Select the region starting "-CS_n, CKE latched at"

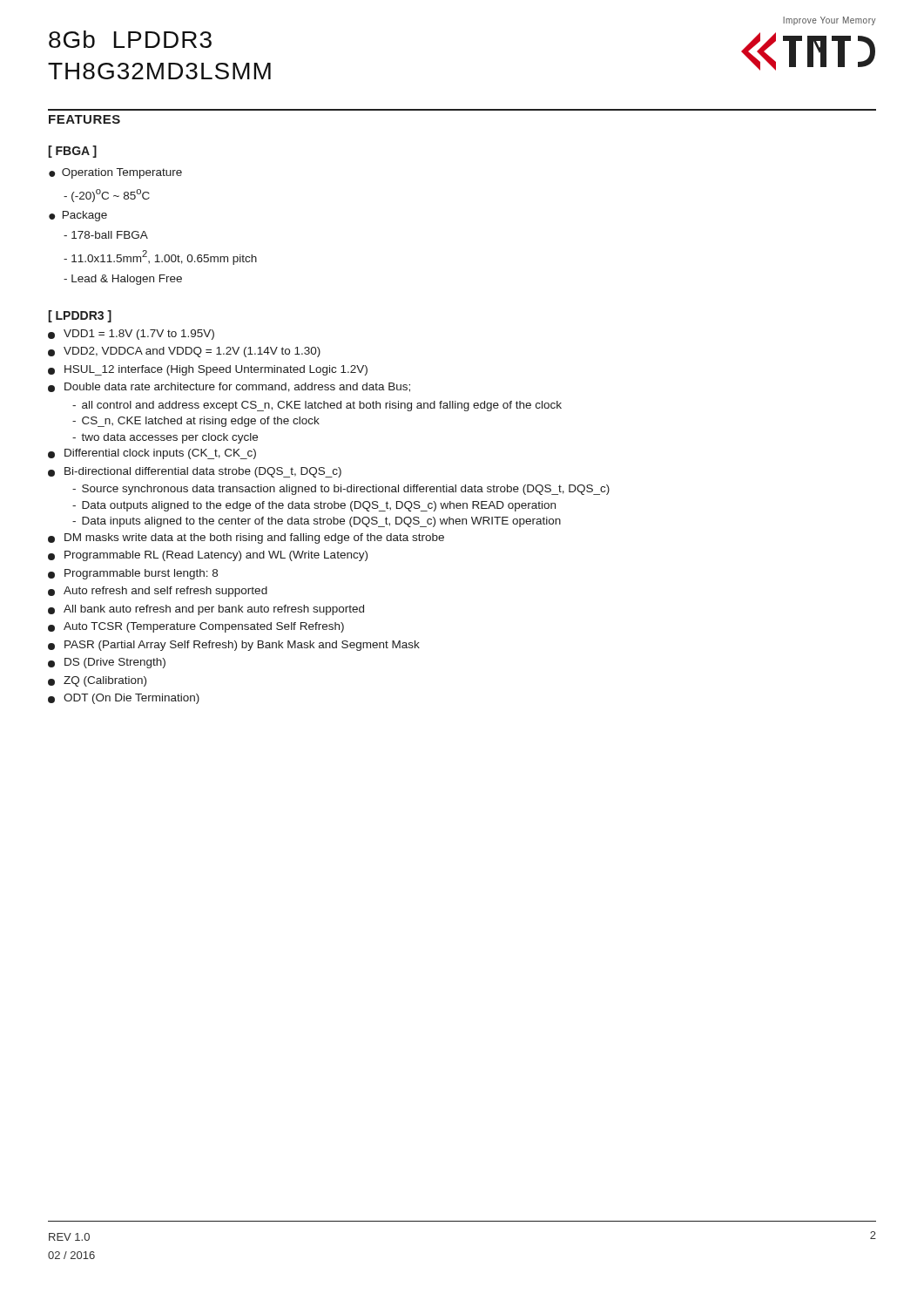tap(196, 421)
